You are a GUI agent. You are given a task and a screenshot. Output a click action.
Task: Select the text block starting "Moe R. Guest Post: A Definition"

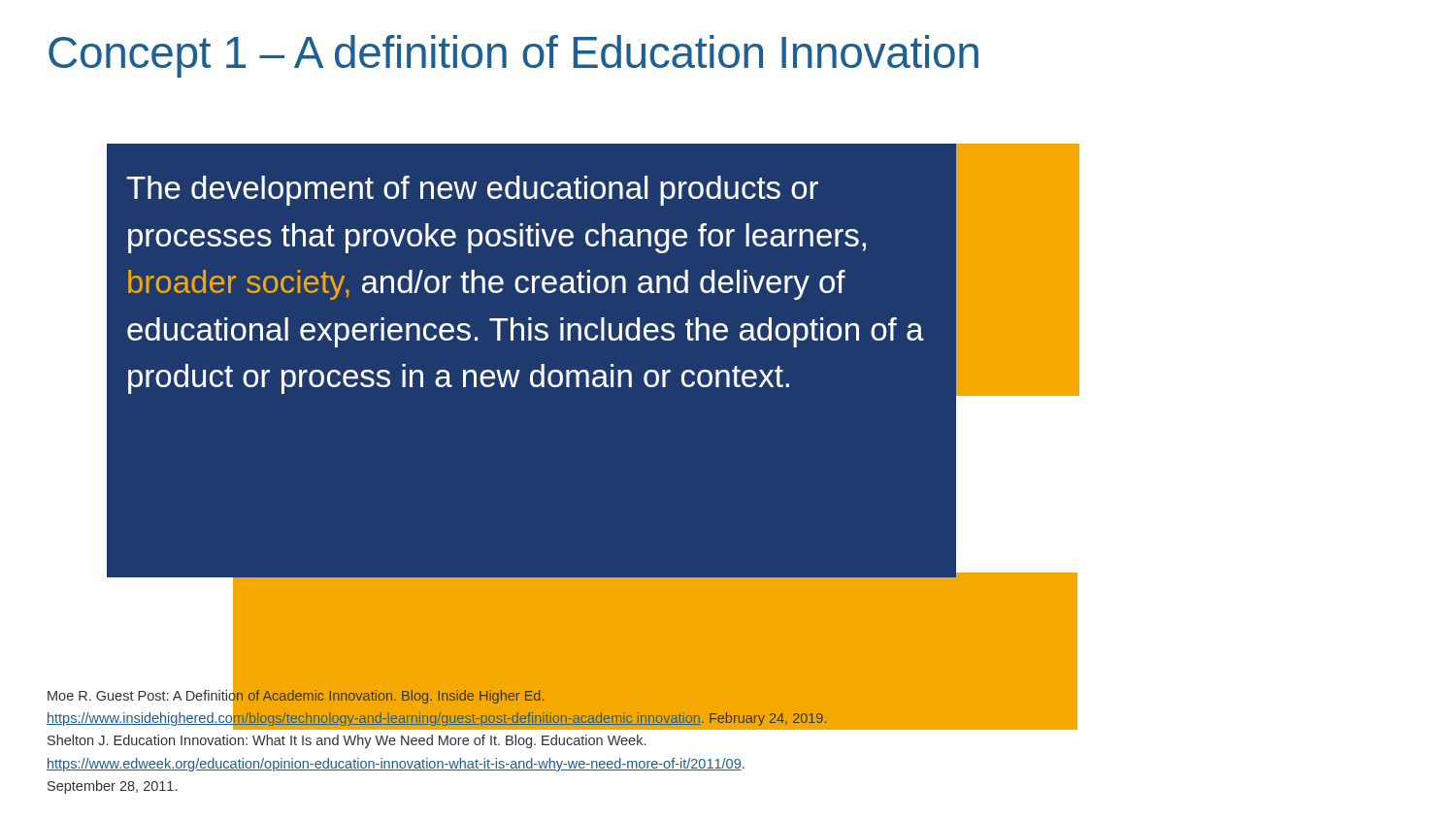point(437,741)
